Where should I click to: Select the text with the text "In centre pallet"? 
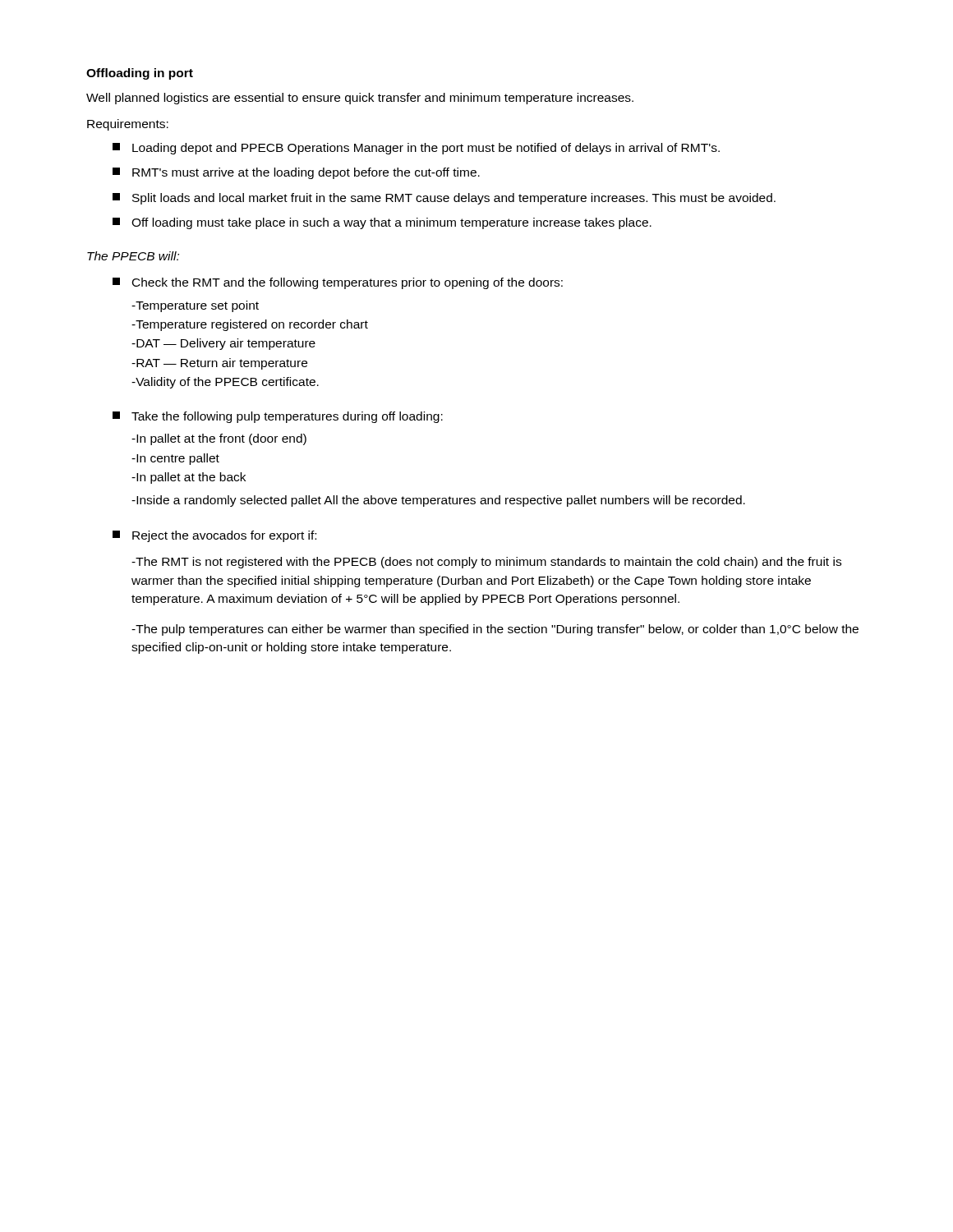[175, 458]
